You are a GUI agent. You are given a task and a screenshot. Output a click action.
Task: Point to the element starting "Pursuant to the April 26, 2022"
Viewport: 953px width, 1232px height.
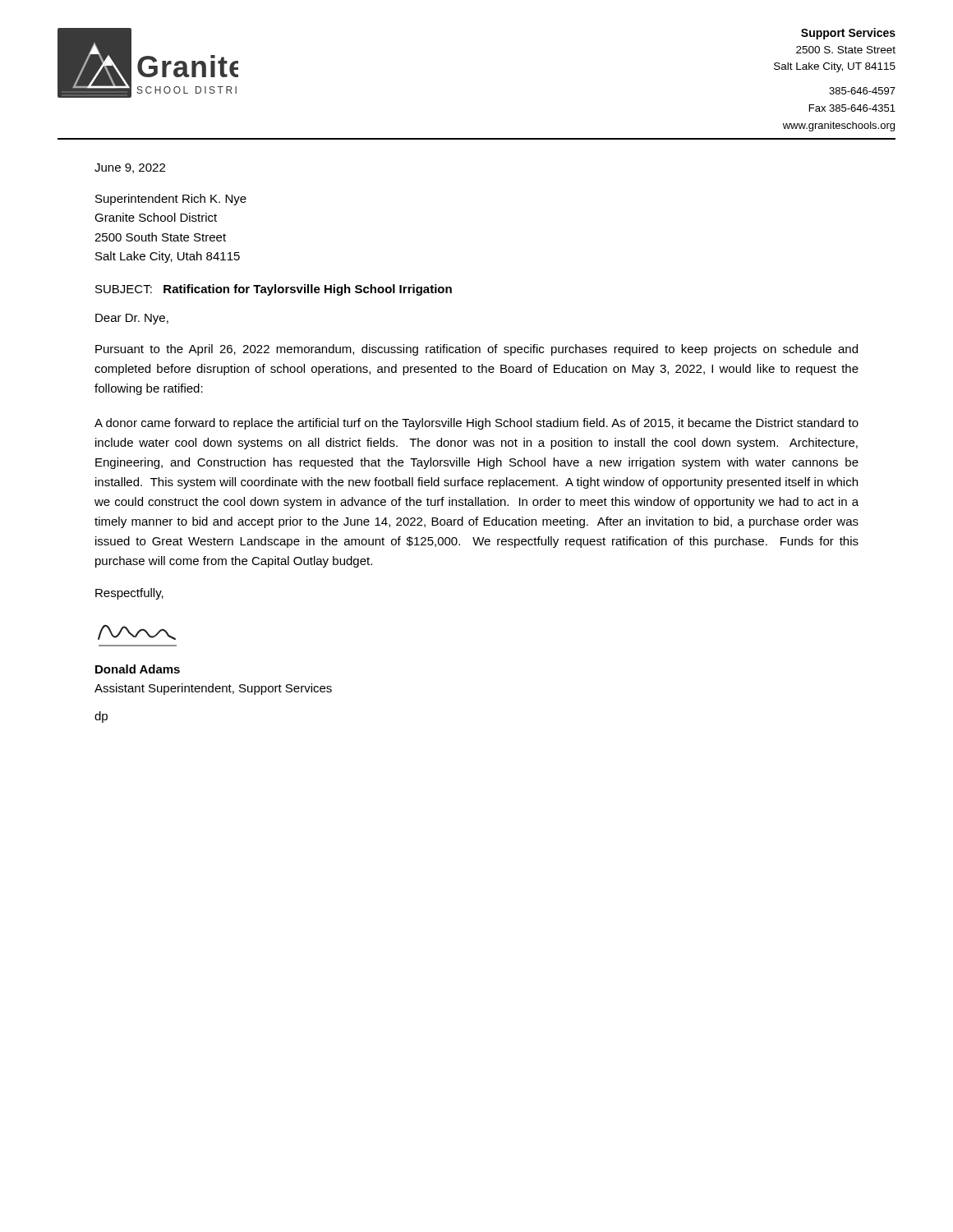(476, 368)
